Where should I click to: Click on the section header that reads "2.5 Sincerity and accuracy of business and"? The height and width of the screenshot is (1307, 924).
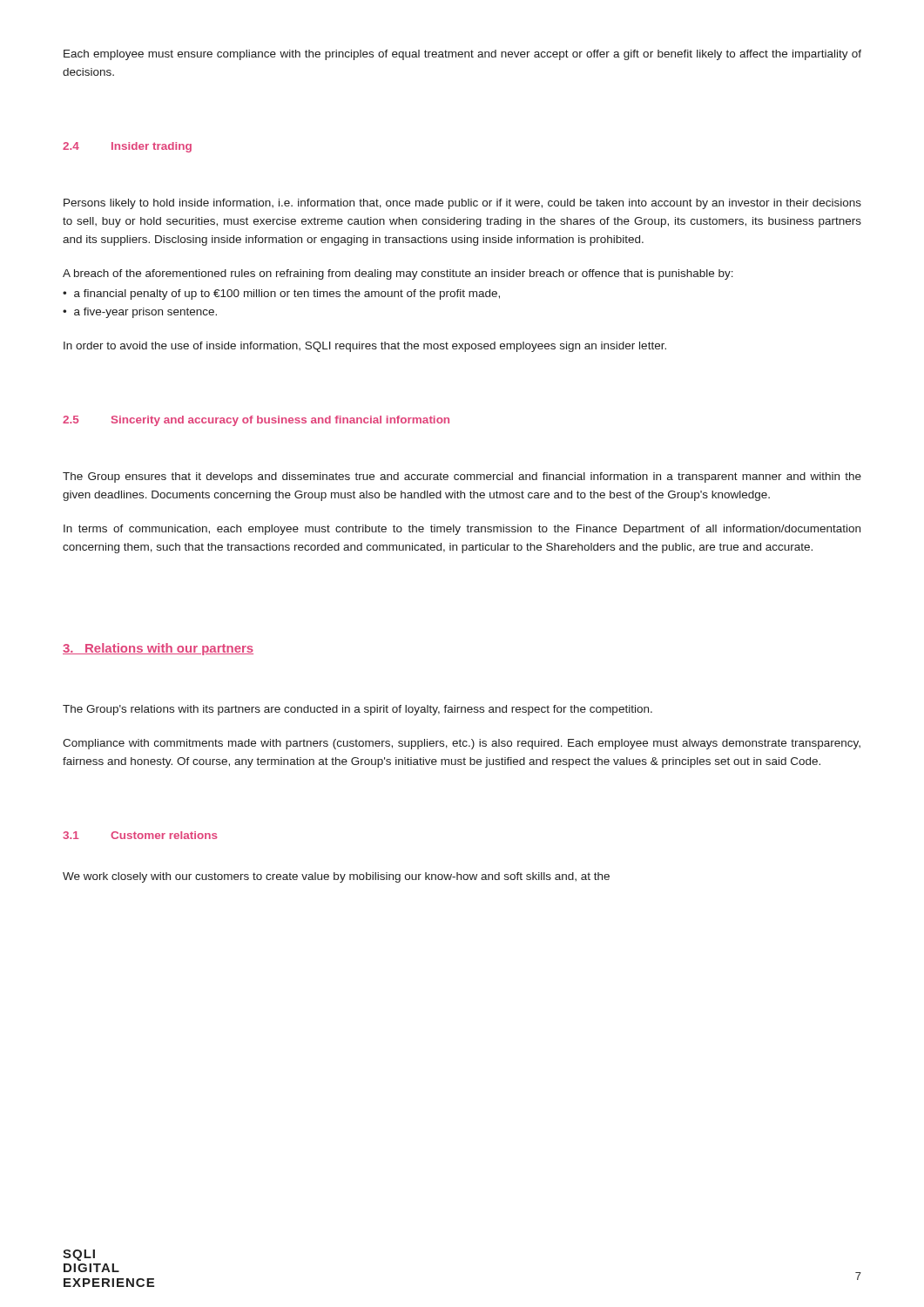pos(257,420)
